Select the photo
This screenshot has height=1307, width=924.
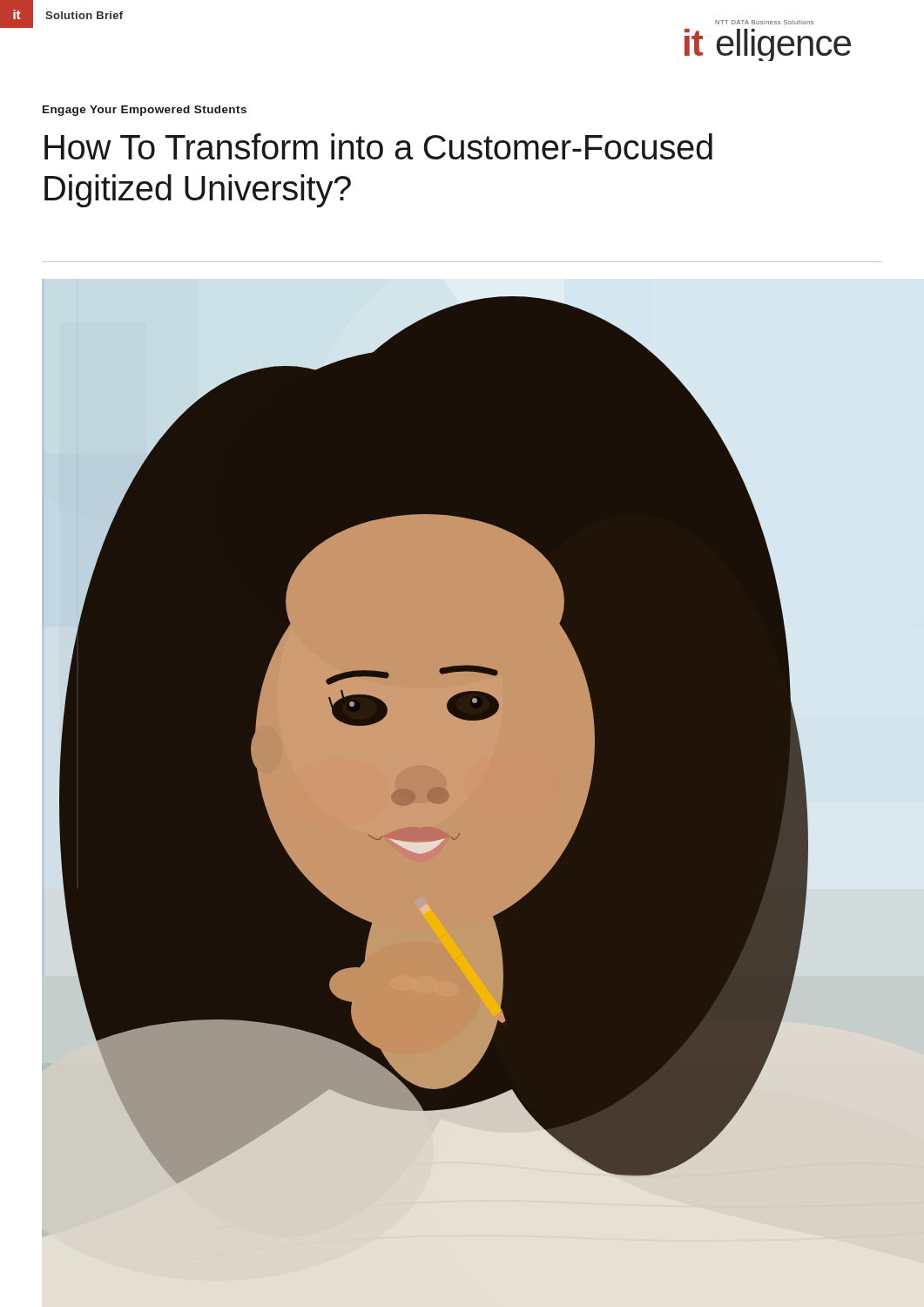[x=483, y=793]
